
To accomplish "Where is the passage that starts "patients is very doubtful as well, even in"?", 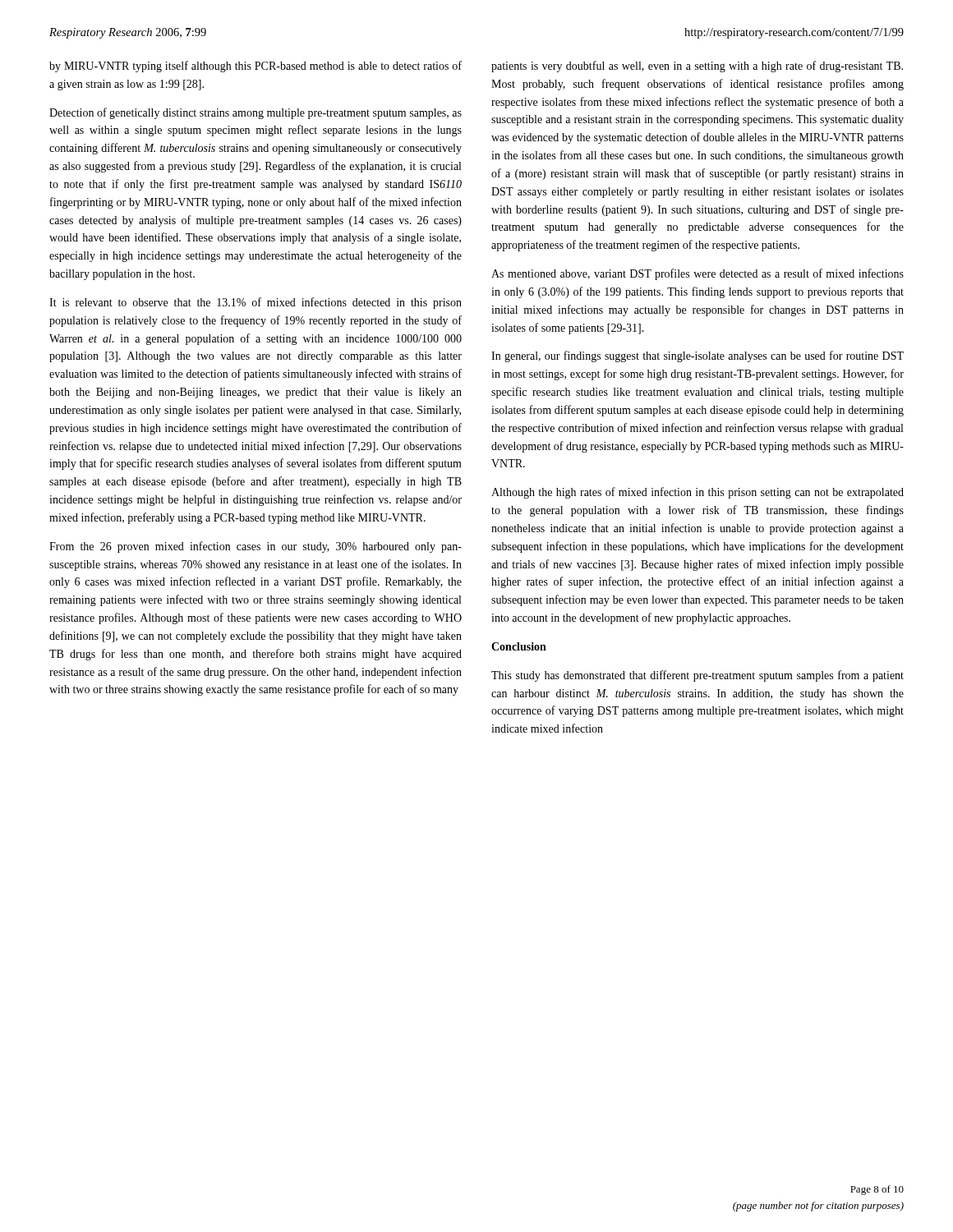I will tap(698, 156).
